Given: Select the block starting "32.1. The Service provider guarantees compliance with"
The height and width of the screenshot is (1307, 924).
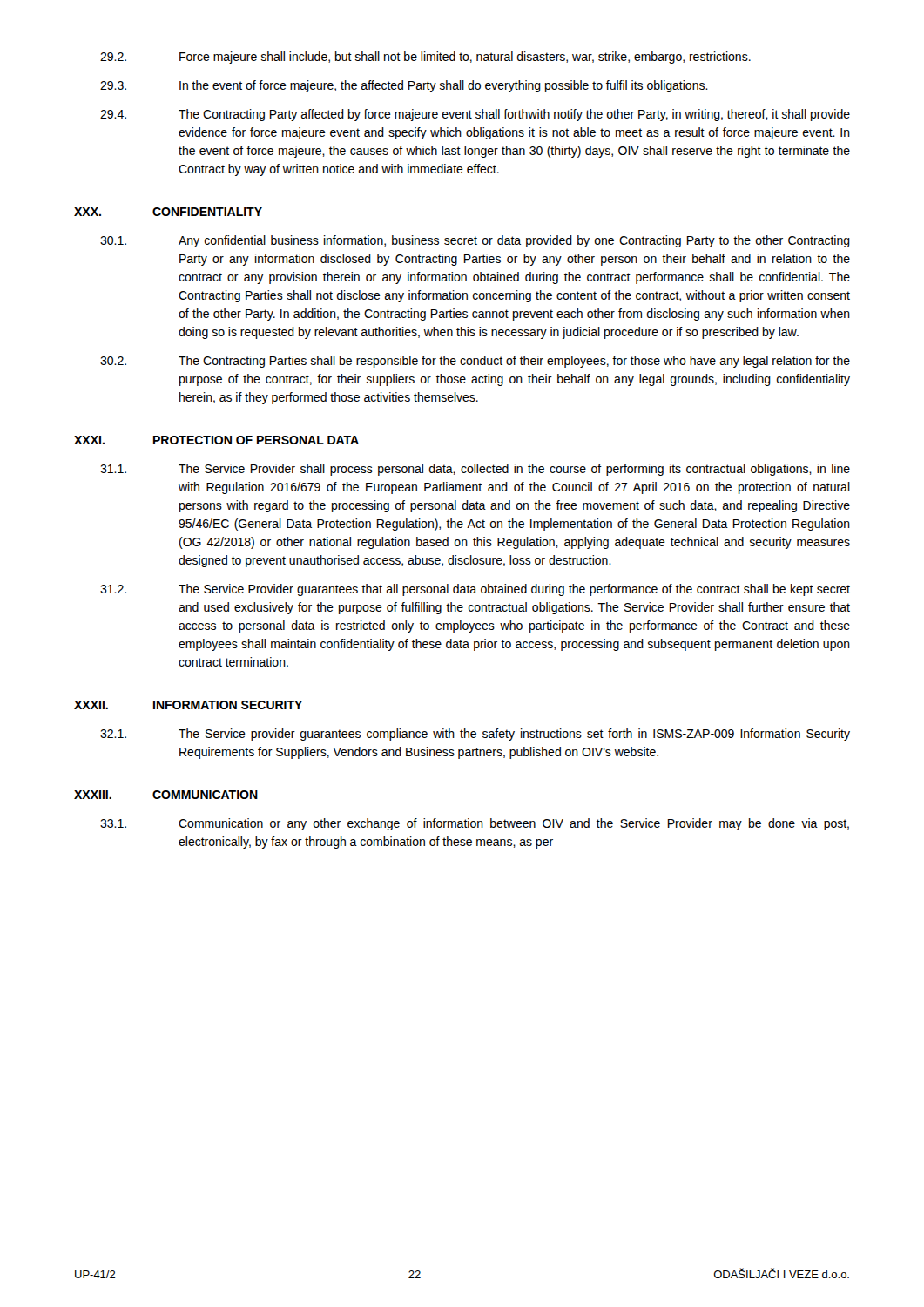Looking at the screenshot, I should click(x=462, y=743).
